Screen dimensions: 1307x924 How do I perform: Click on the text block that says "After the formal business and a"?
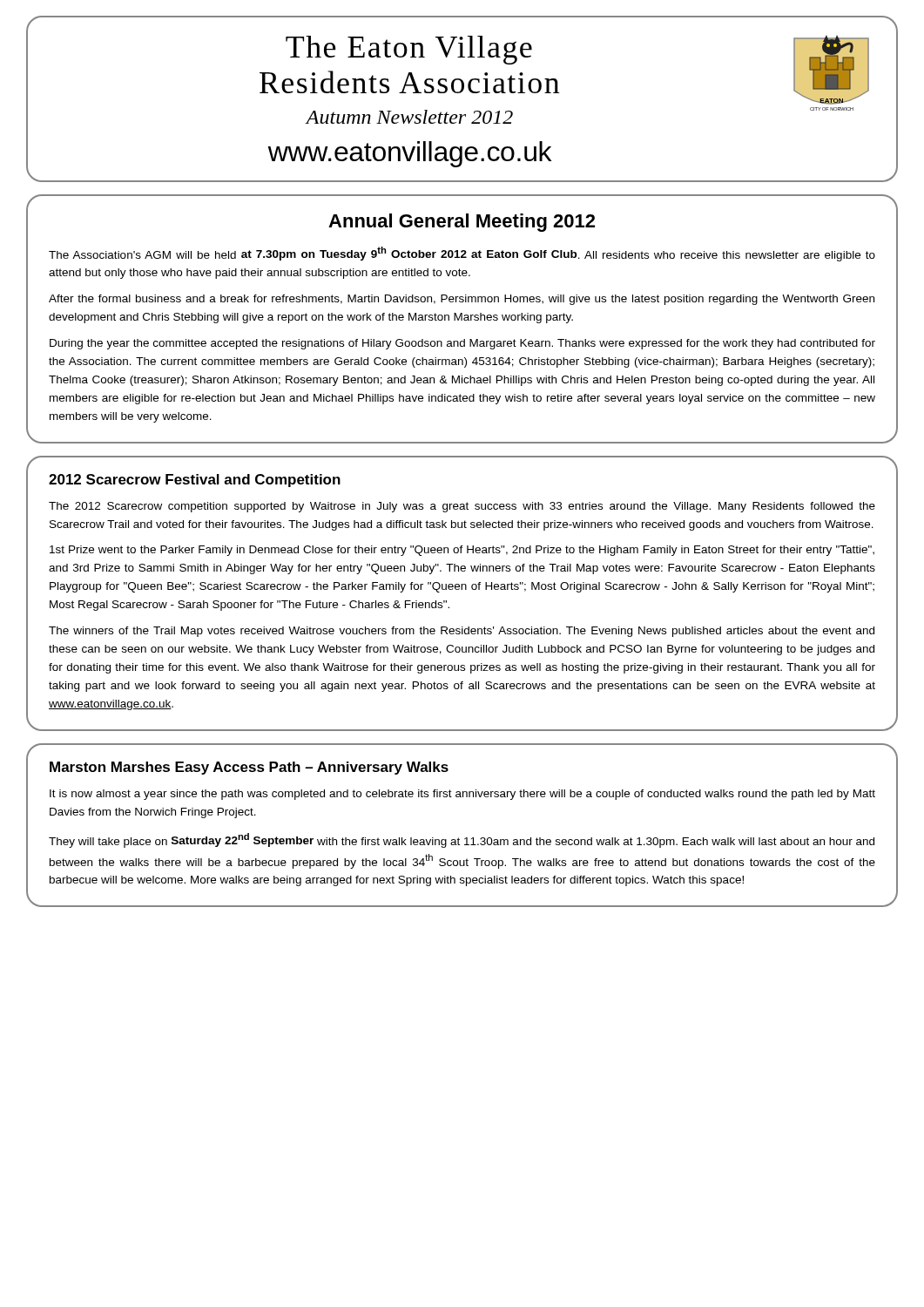coord(462,308)
